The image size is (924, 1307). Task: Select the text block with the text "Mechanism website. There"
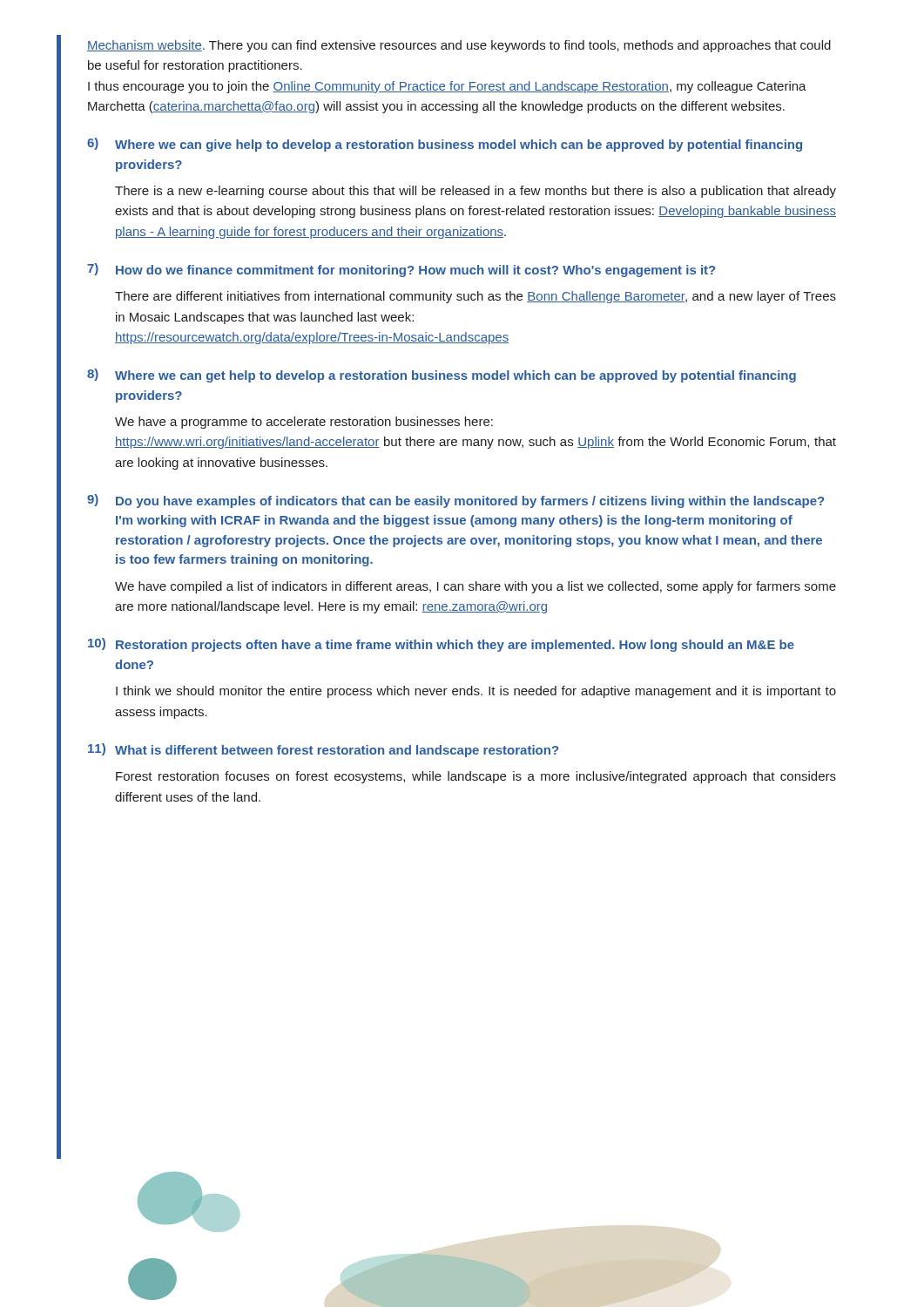[x=459, y=75]
